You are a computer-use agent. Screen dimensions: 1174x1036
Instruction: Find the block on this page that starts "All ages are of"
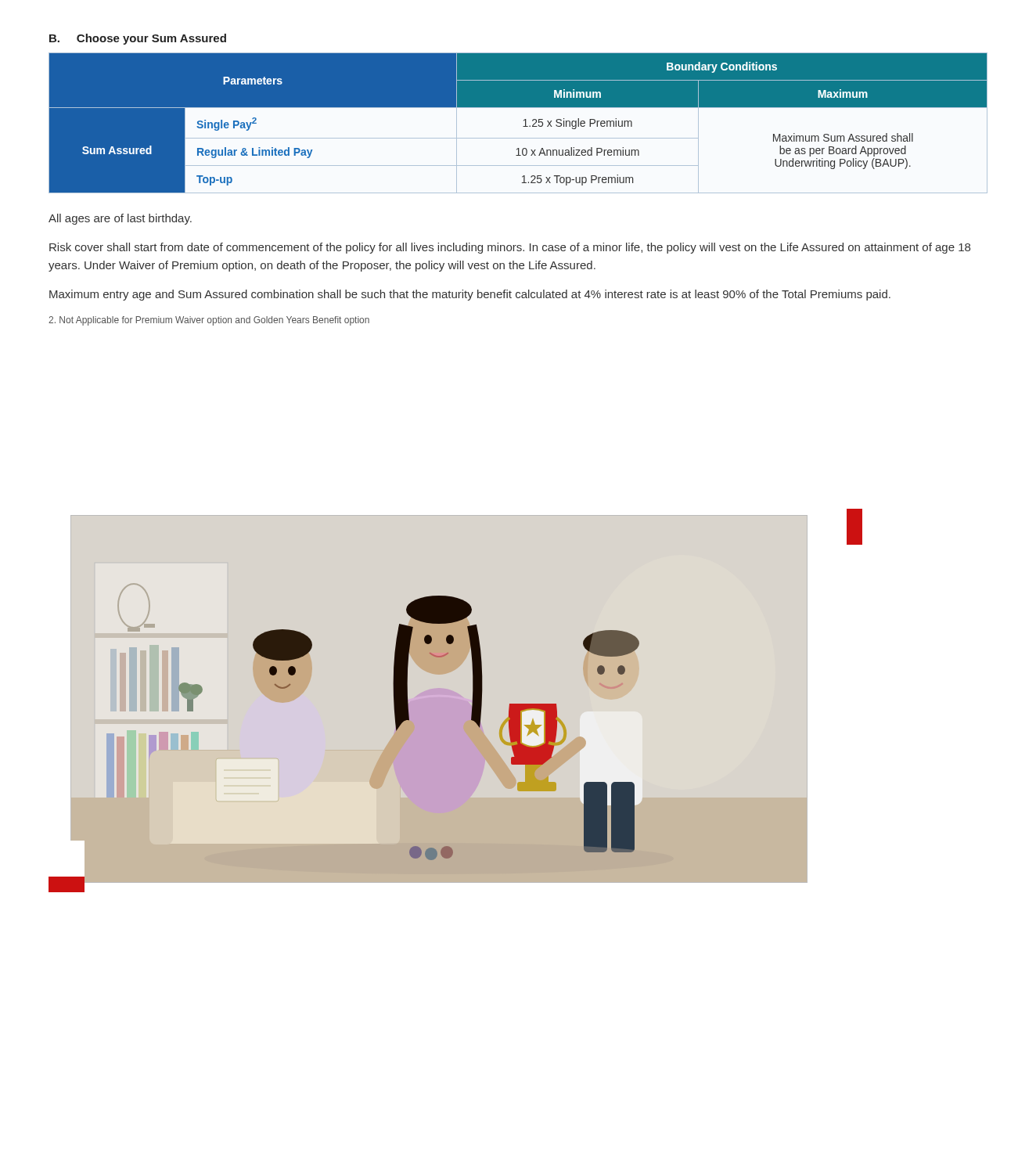coord(120,218)
